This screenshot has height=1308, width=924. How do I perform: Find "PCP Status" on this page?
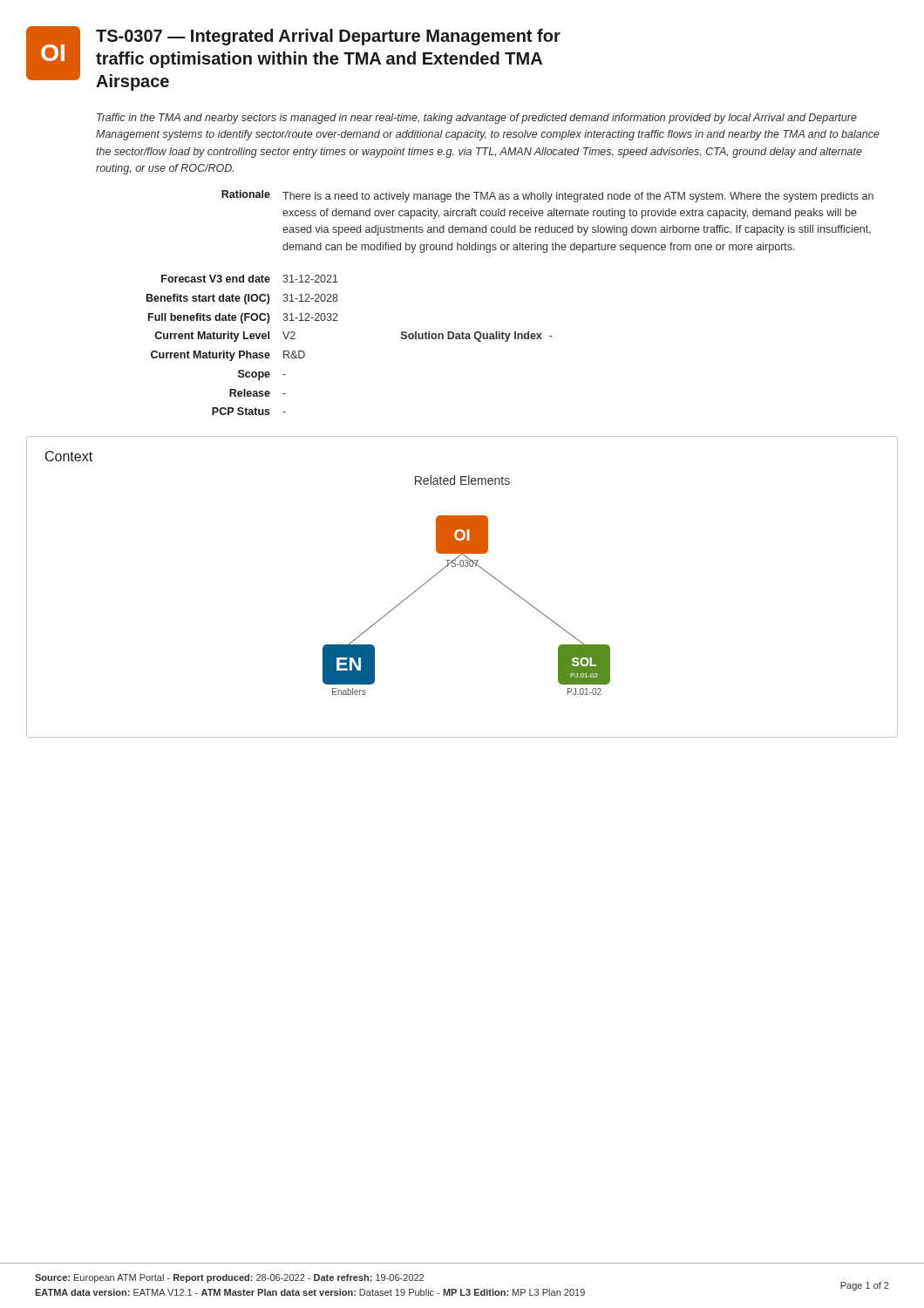point(241,412)
